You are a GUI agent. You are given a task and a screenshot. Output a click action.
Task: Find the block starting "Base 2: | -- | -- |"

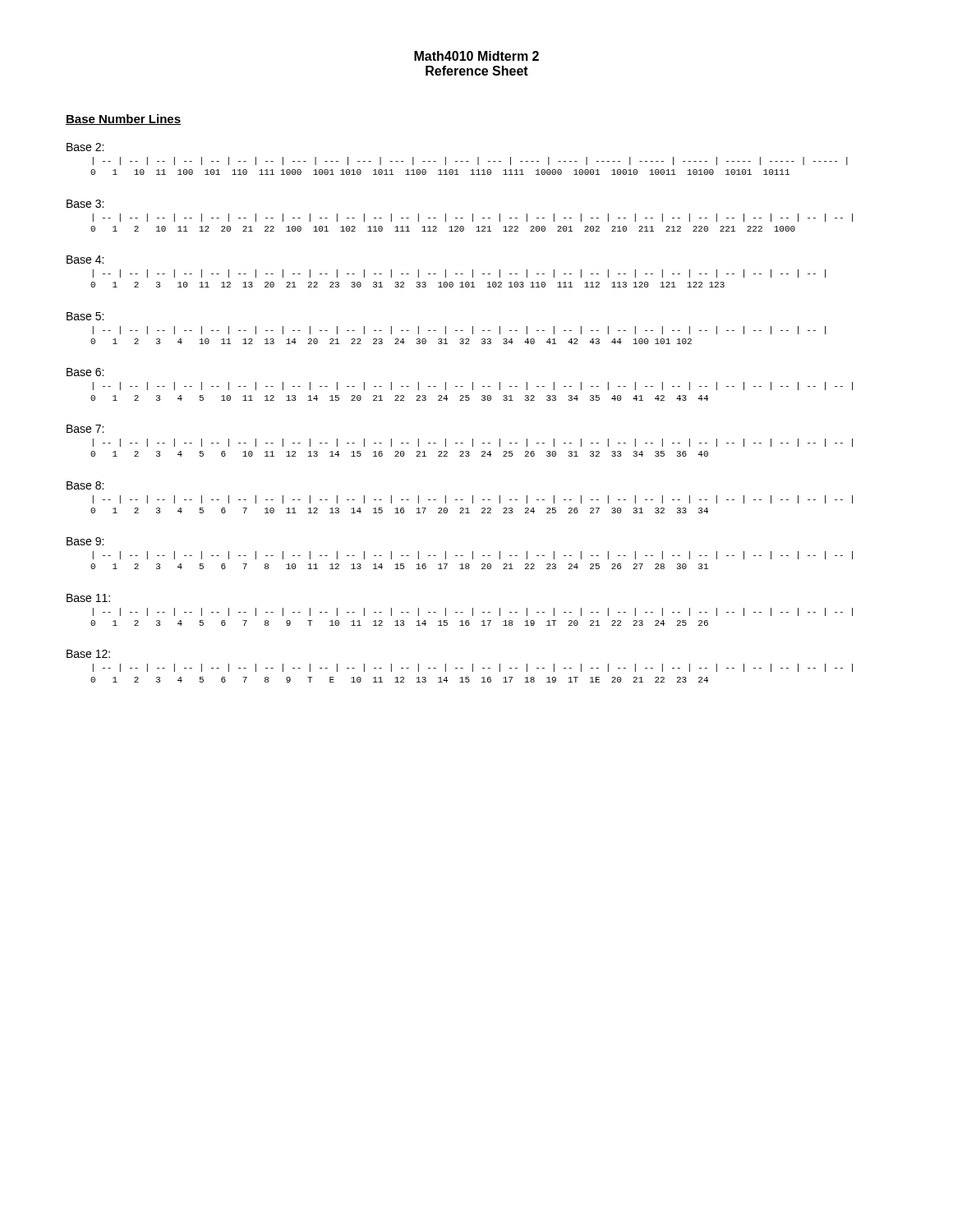pos(476,160)
